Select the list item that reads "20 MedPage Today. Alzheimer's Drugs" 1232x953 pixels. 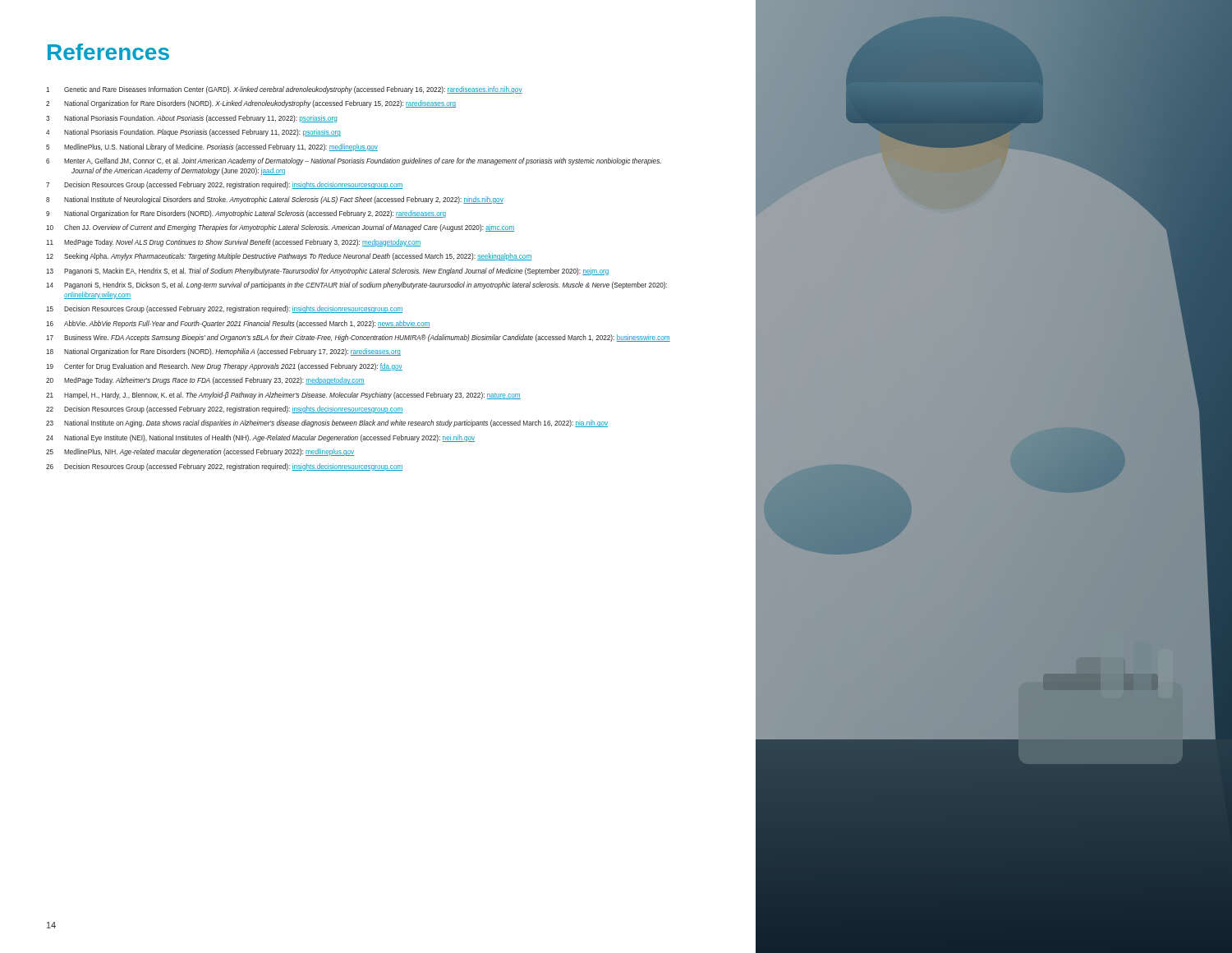(205, 381)
